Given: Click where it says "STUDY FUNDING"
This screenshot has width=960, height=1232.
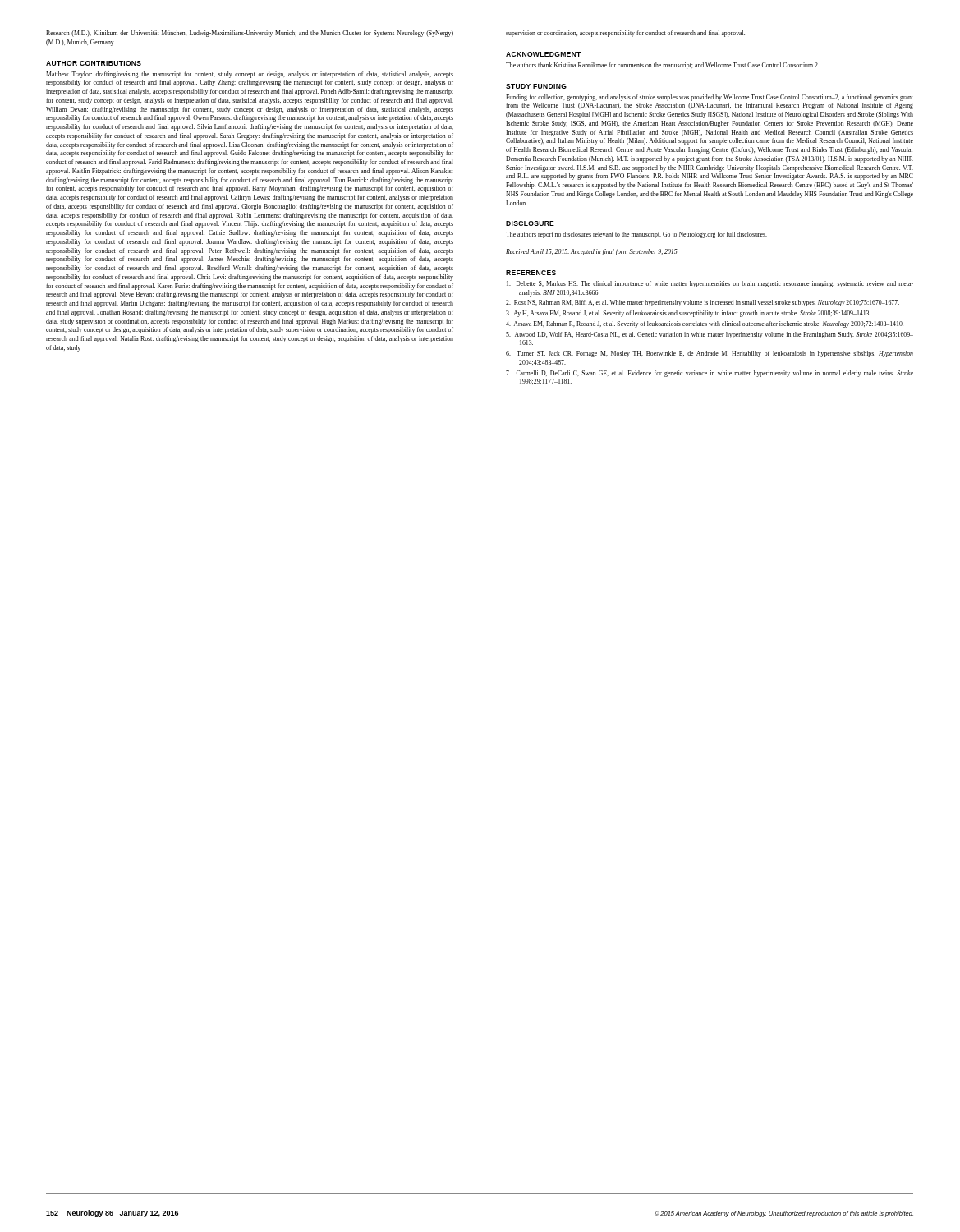Looking at the screenshot, I should coord(536,86).
